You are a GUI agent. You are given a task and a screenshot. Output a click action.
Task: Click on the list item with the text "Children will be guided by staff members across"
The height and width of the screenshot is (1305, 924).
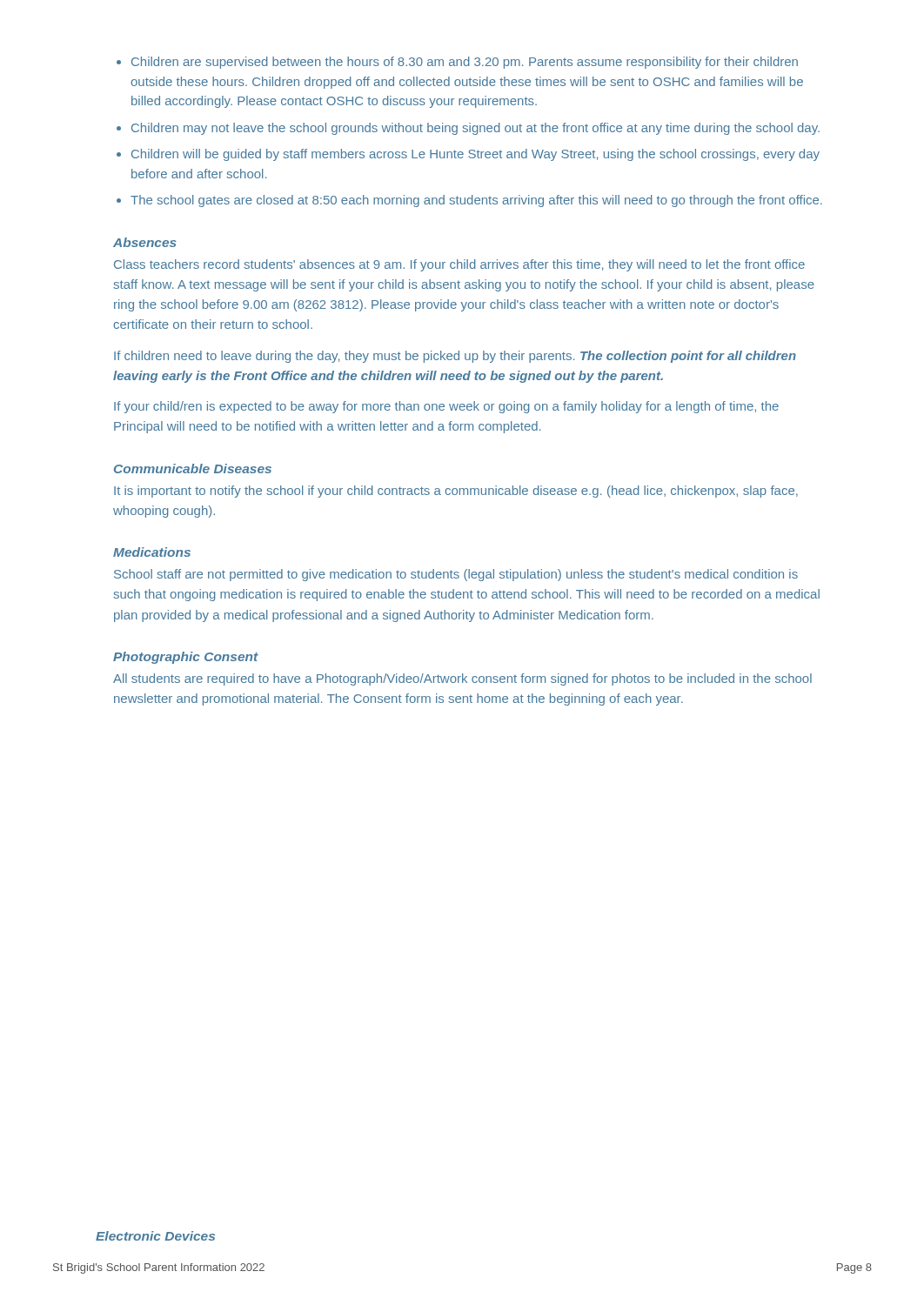coord(475,163)
